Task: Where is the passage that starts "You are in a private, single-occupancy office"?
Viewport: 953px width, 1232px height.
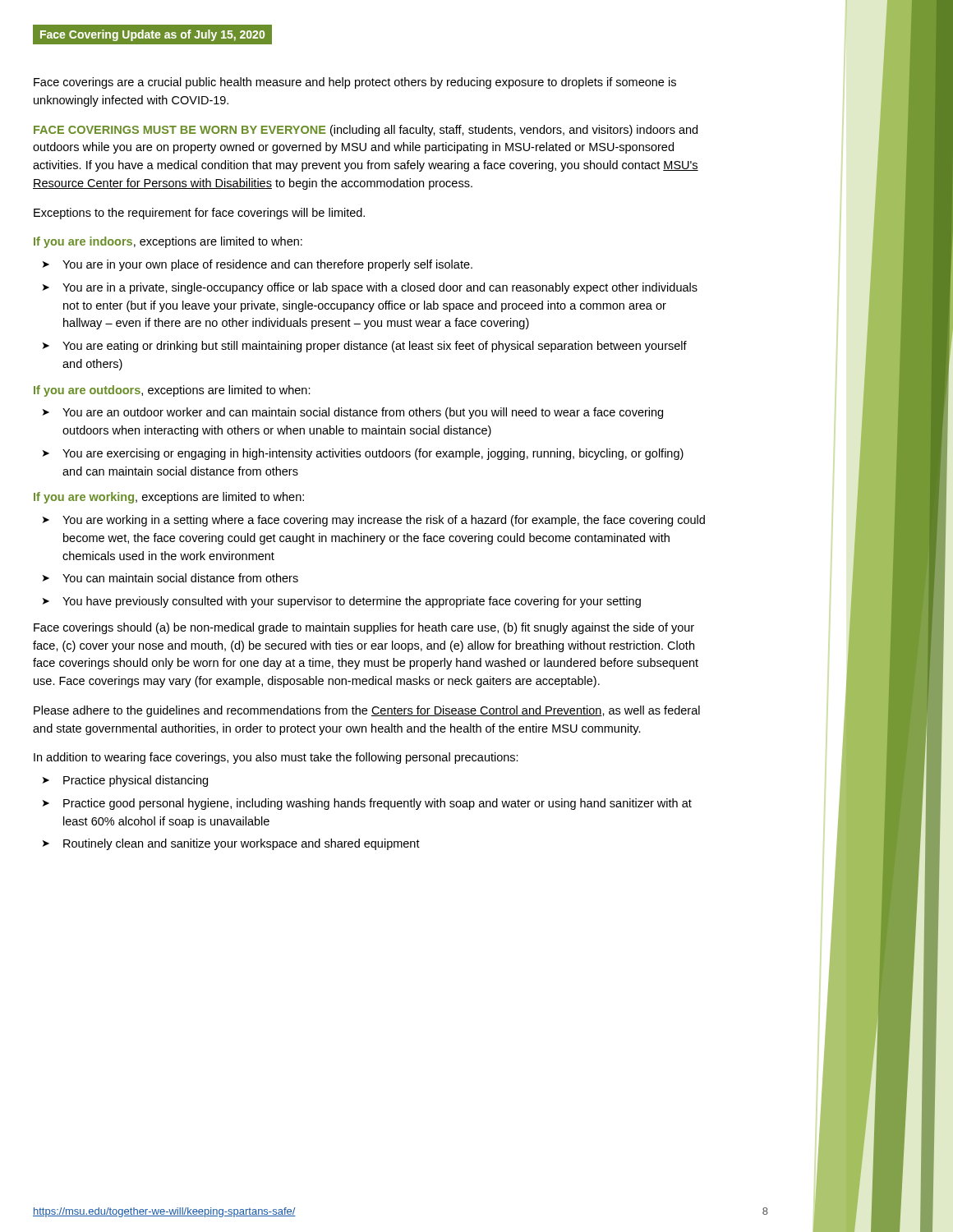Action: click(x=380, y=305)
